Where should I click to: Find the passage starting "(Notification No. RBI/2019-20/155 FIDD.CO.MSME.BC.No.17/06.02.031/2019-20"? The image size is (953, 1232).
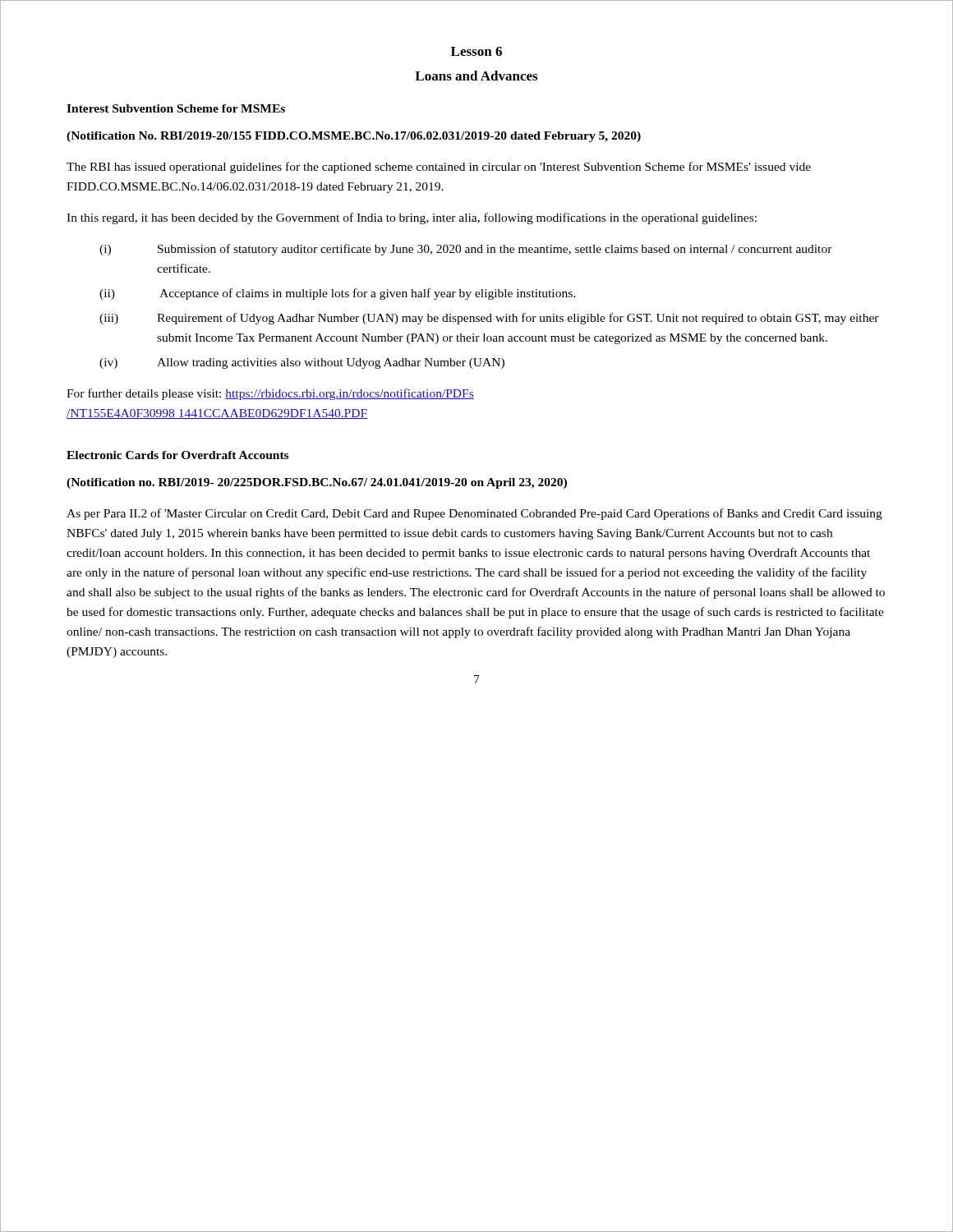click(354, 135)
